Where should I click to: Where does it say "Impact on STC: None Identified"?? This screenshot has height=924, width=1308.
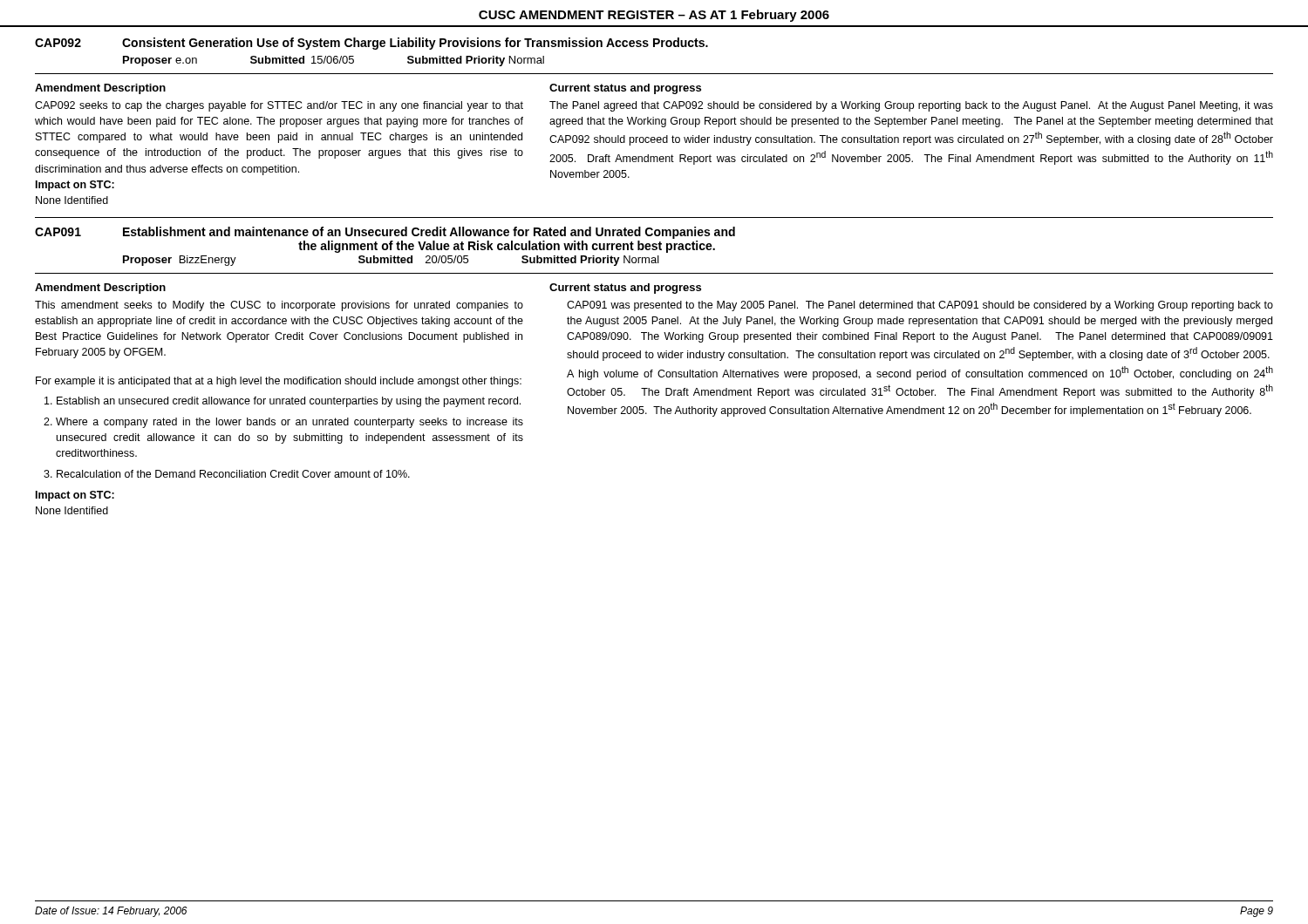(75, 503)
